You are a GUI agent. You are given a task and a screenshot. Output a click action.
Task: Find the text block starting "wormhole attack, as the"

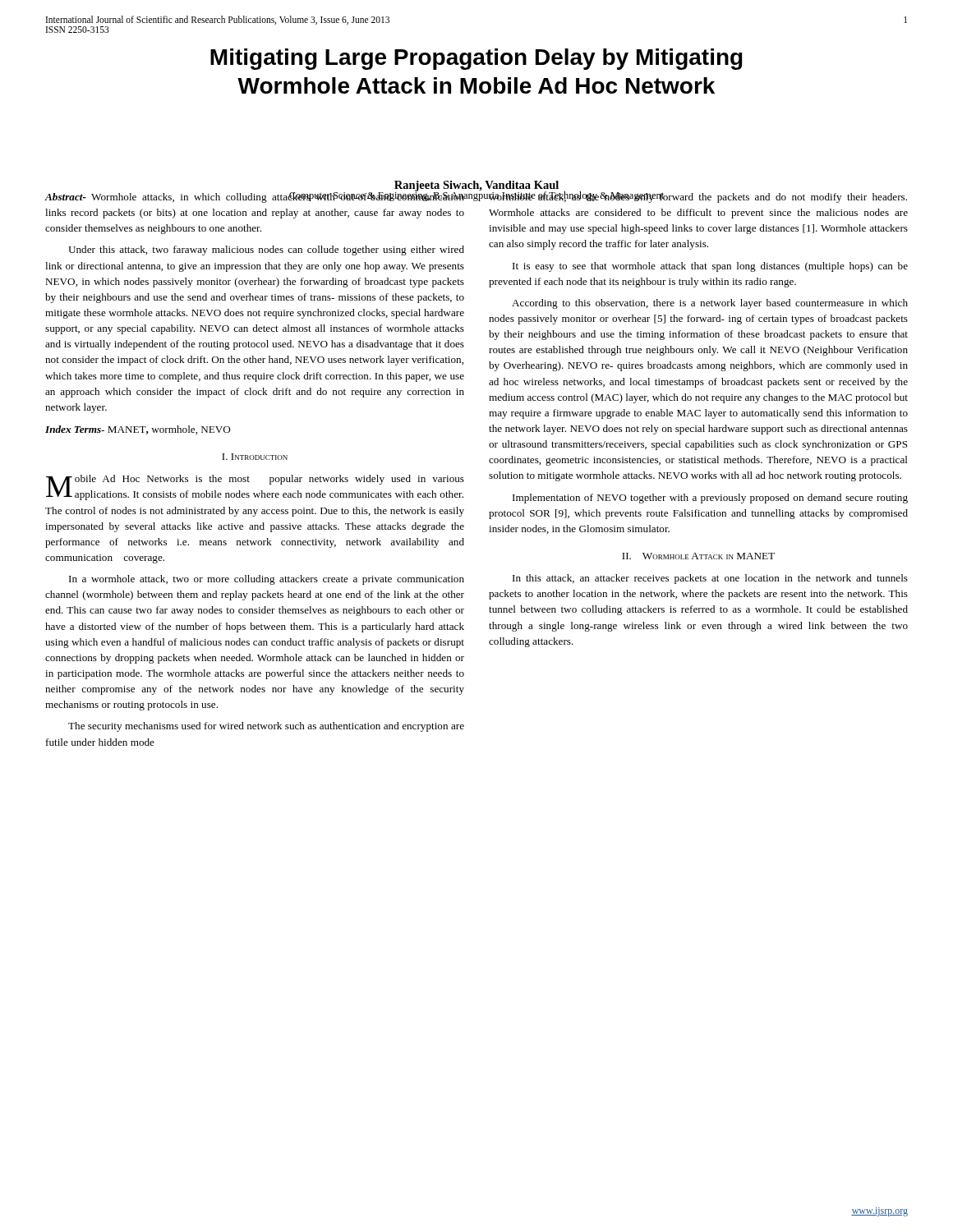(x=698, y=363)
